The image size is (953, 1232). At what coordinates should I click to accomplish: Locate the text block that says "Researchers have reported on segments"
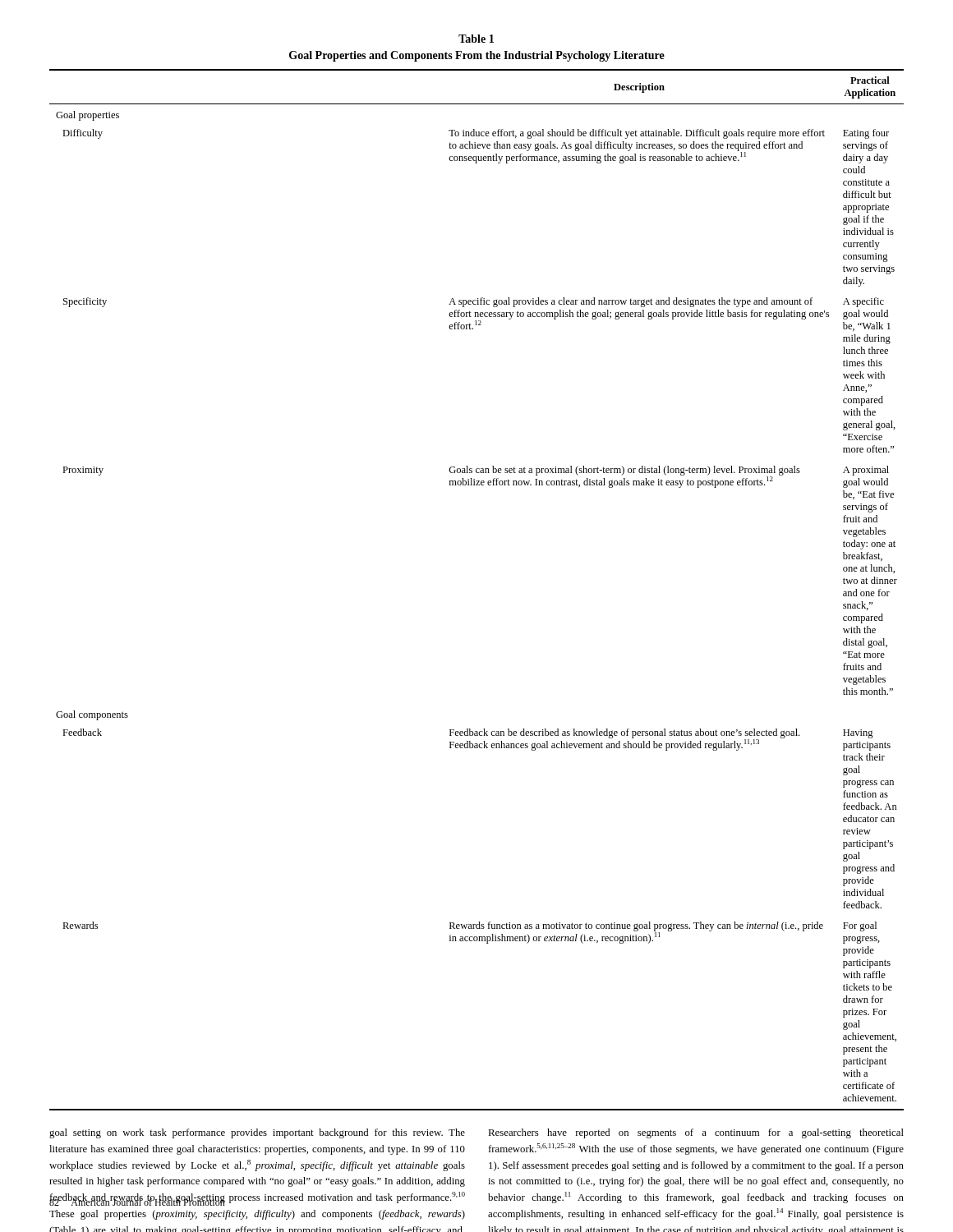[x=696, y=1179]
